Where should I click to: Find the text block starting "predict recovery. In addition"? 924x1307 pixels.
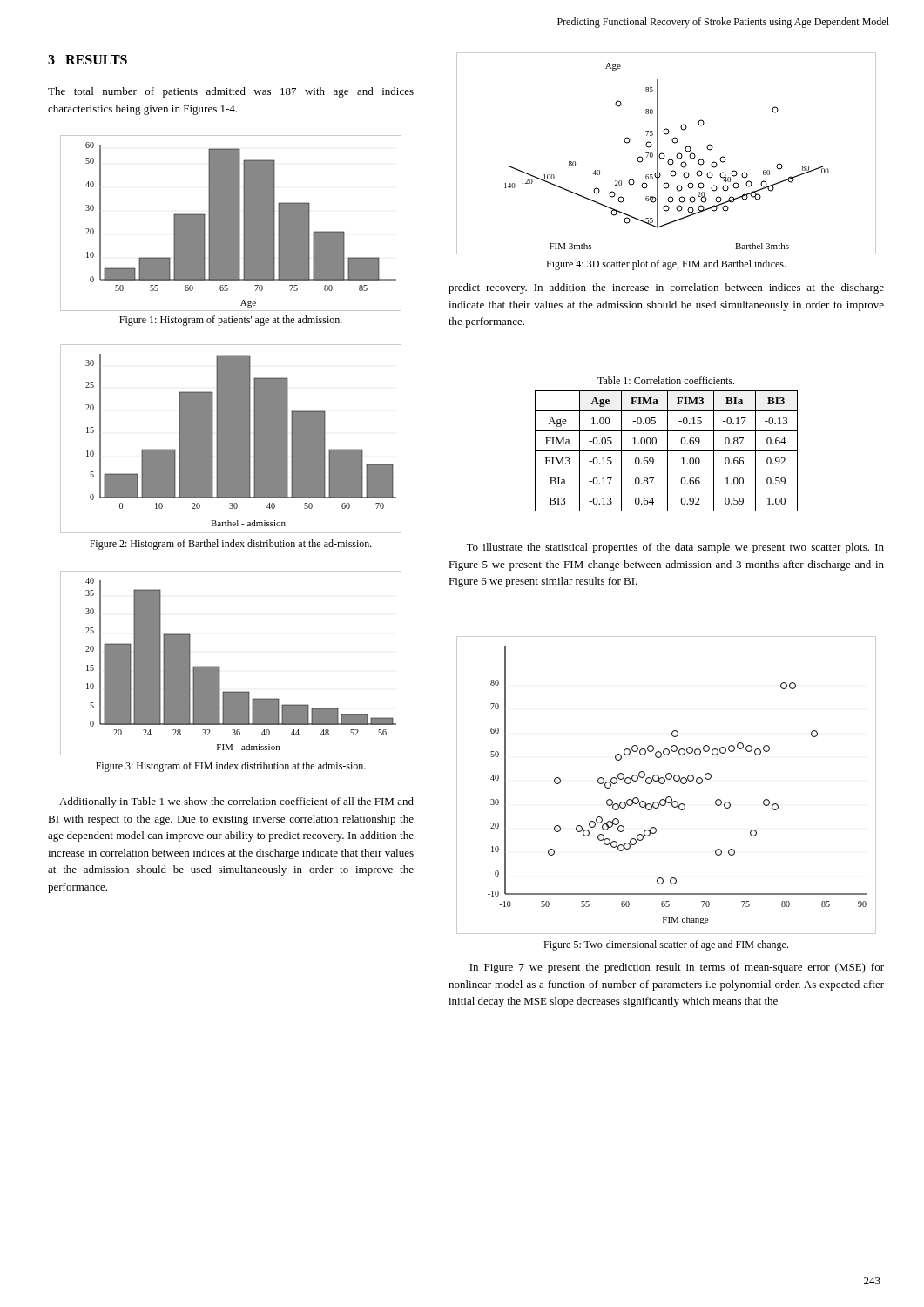tap(666, 304)
